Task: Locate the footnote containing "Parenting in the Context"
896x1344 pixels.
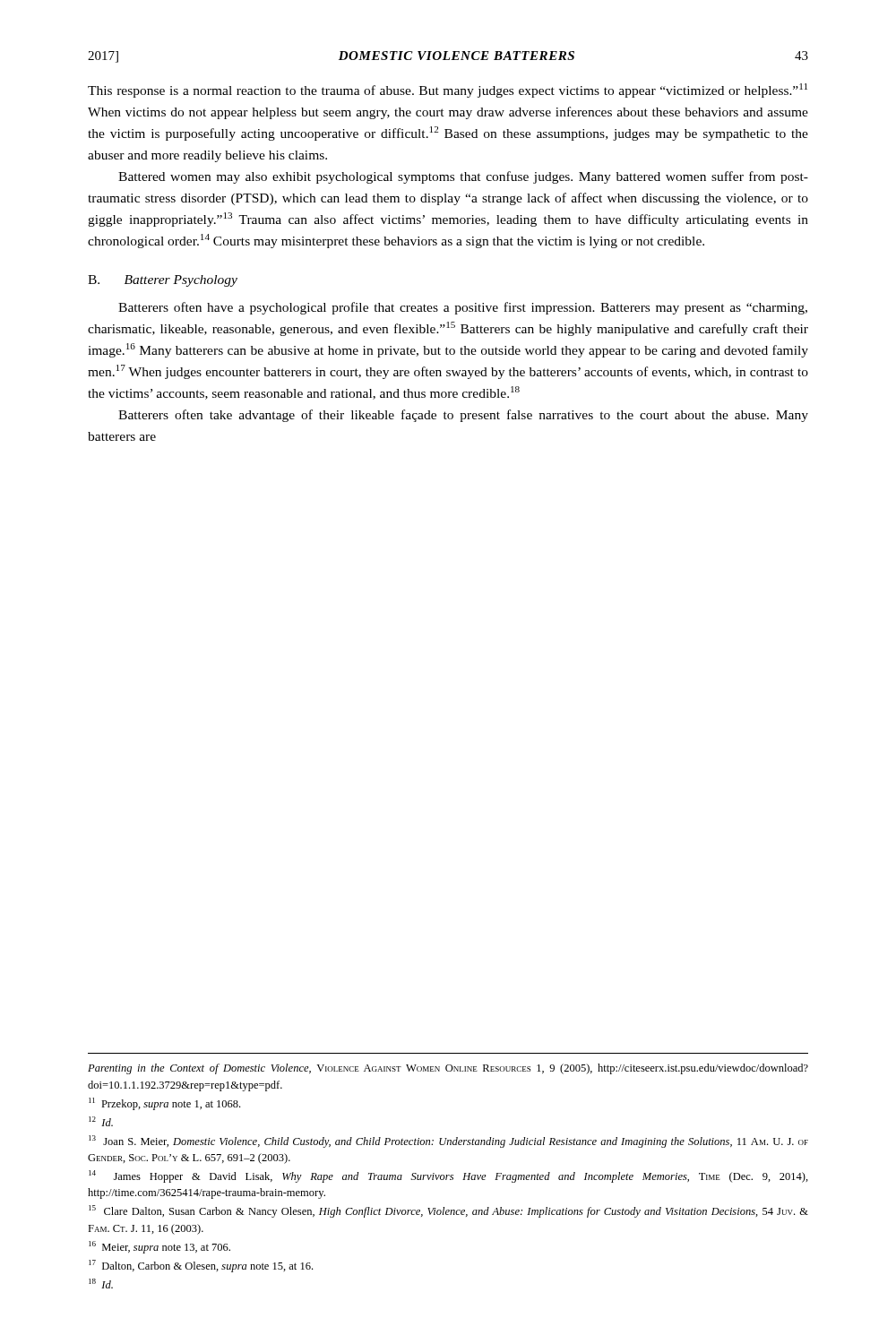Action: click(x=448, y=1177)
